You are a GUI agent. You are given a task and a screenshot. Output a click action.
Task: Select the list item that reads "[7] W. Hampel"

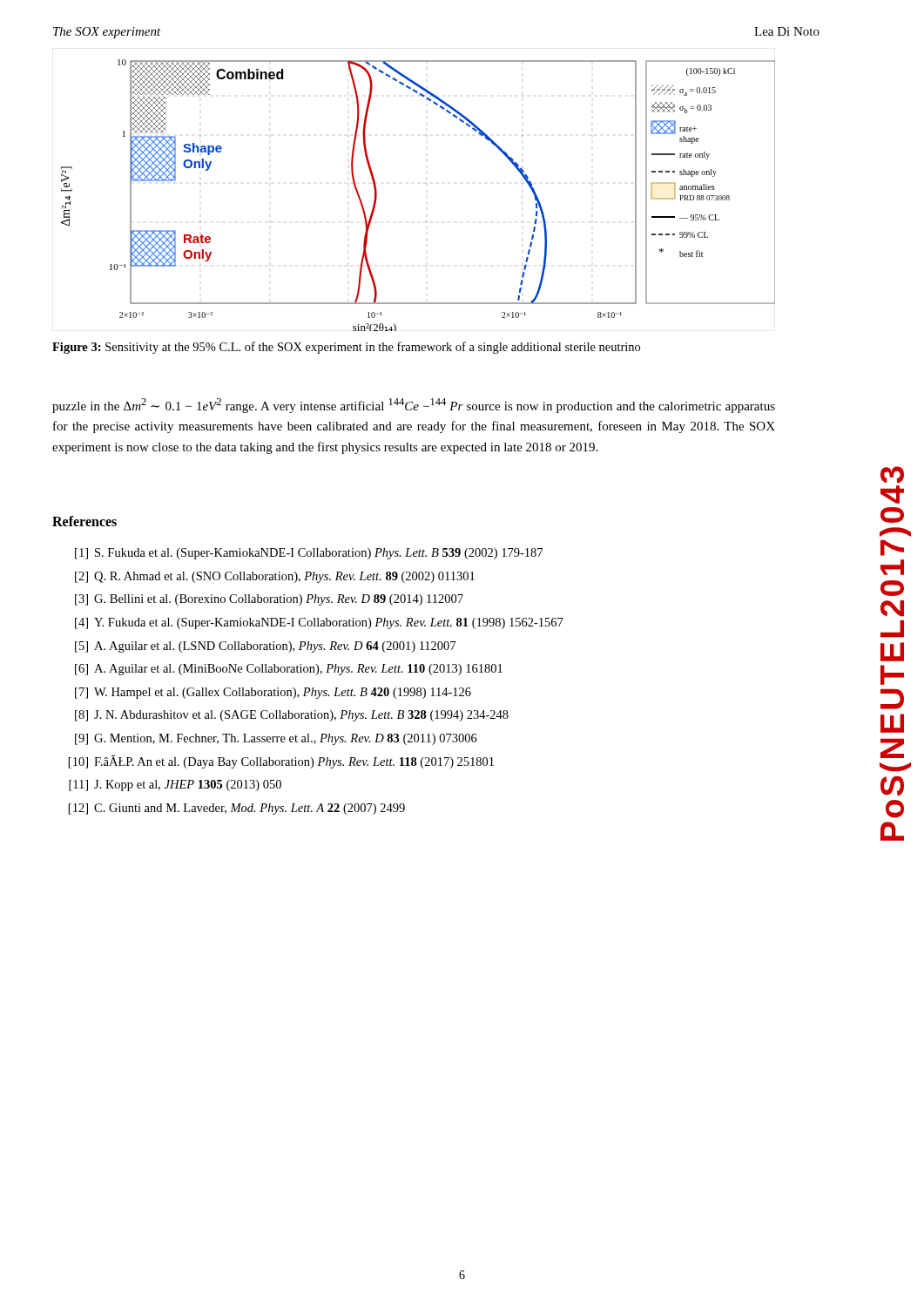coord(414,692)
